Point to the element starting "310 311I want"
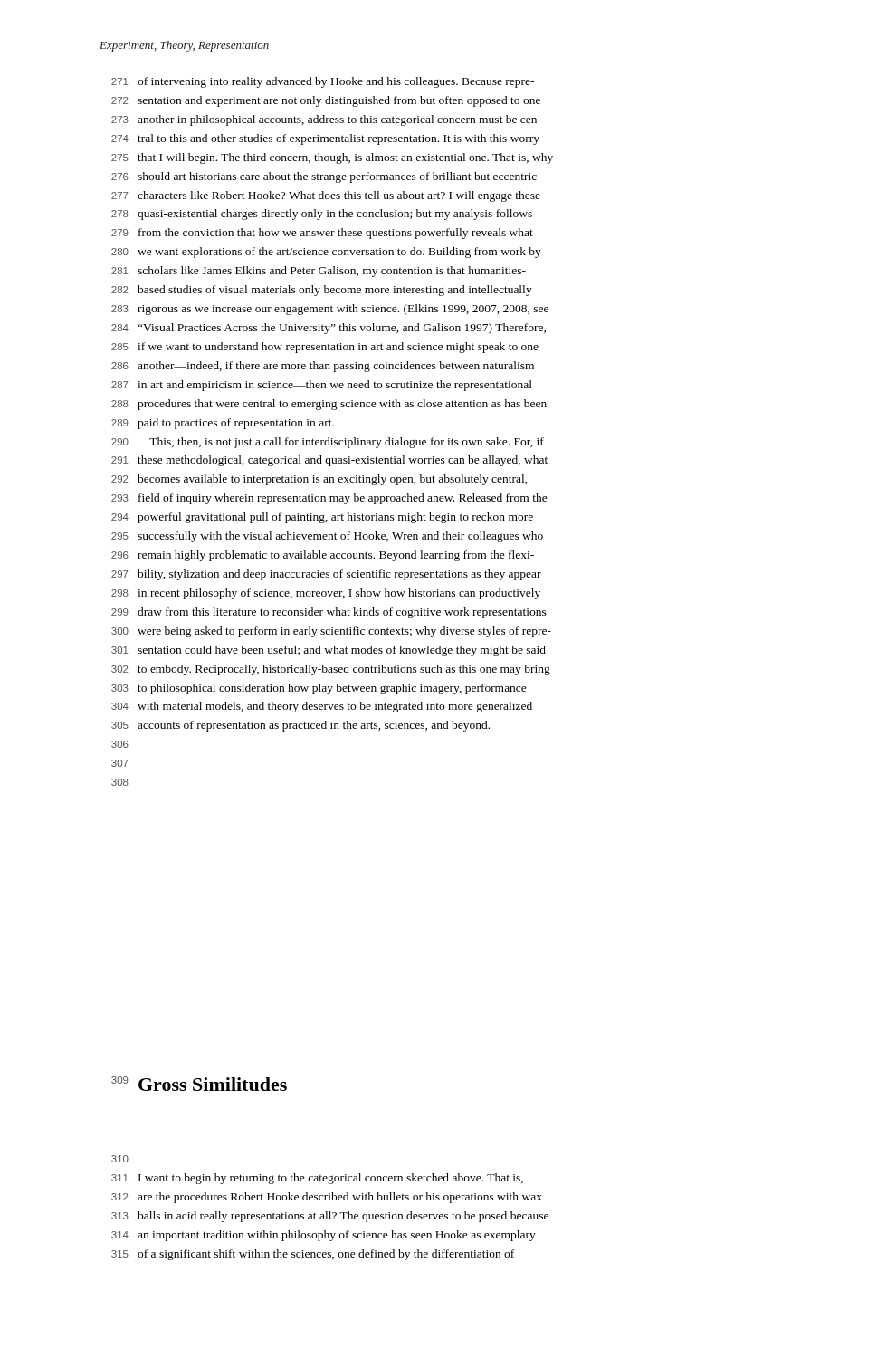896x1358 pixels. click(448, 1207)
